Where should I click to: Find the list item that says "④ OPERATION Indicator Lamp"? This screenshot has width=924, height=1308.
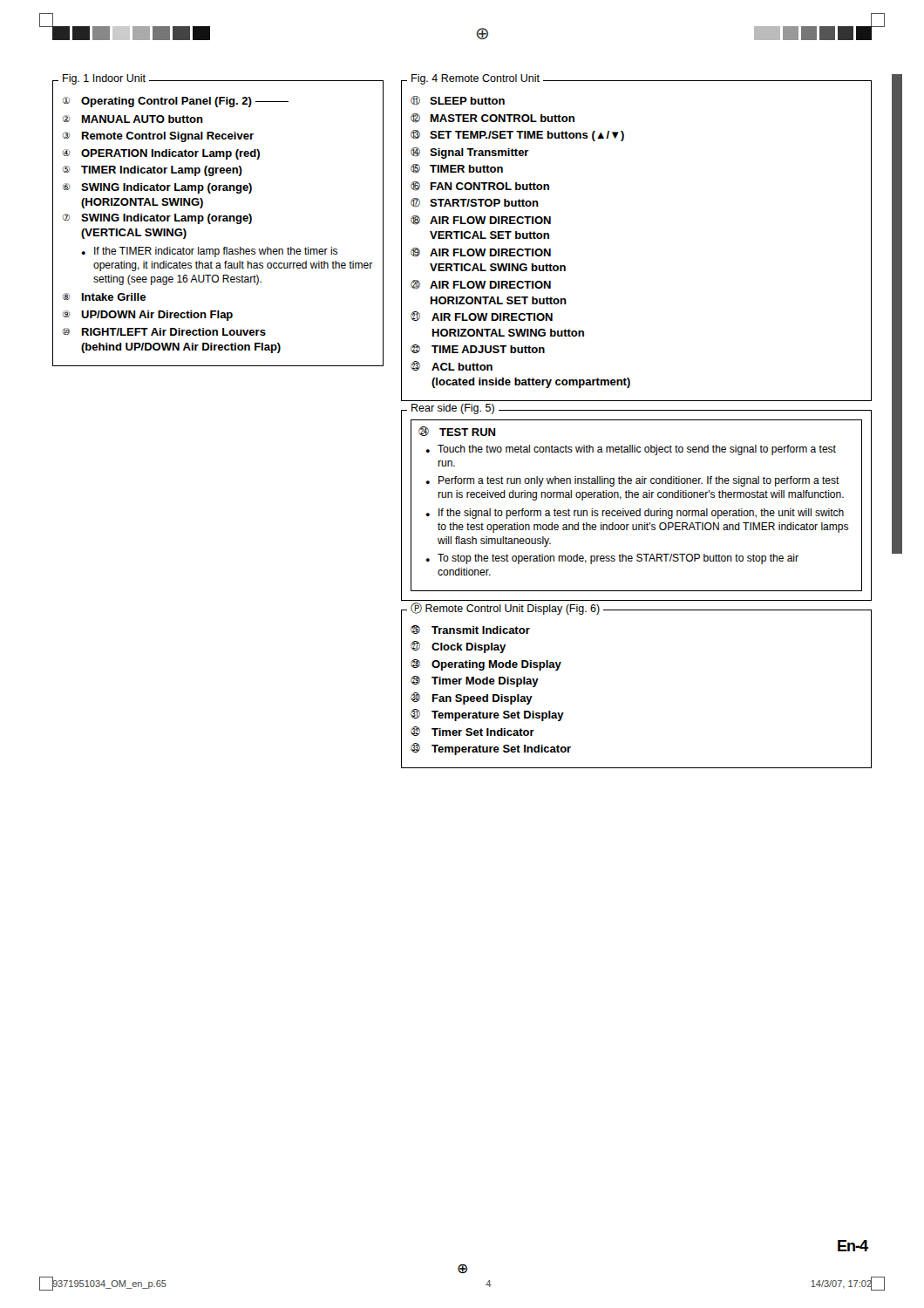click(x=161, y=153)
